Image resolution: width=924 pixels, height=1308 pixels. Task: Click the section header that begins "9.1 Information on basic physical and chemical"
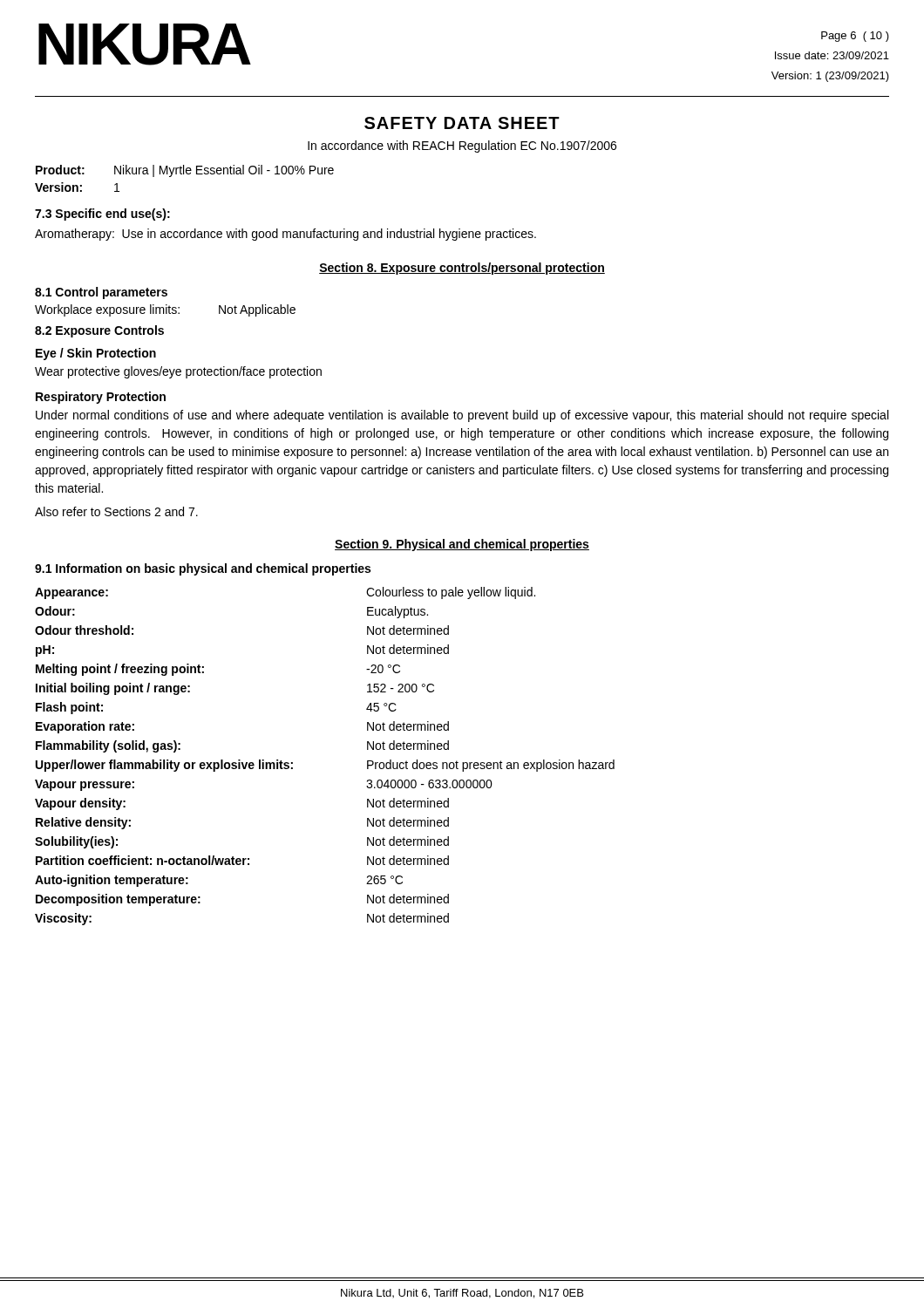click(203, 569)
